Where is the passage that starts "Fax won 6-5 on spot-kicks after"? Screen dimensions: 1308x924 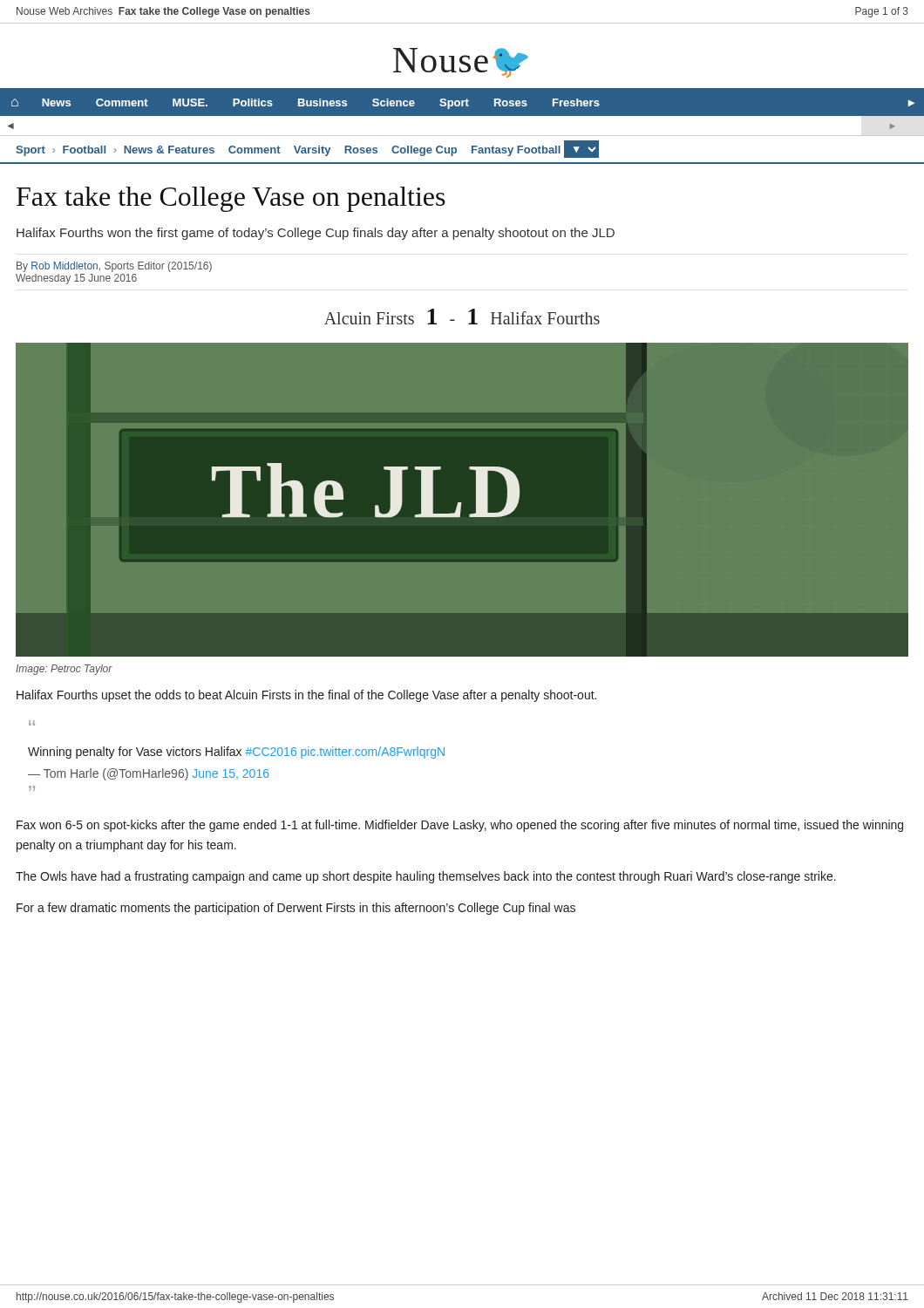tap(460, 835)
